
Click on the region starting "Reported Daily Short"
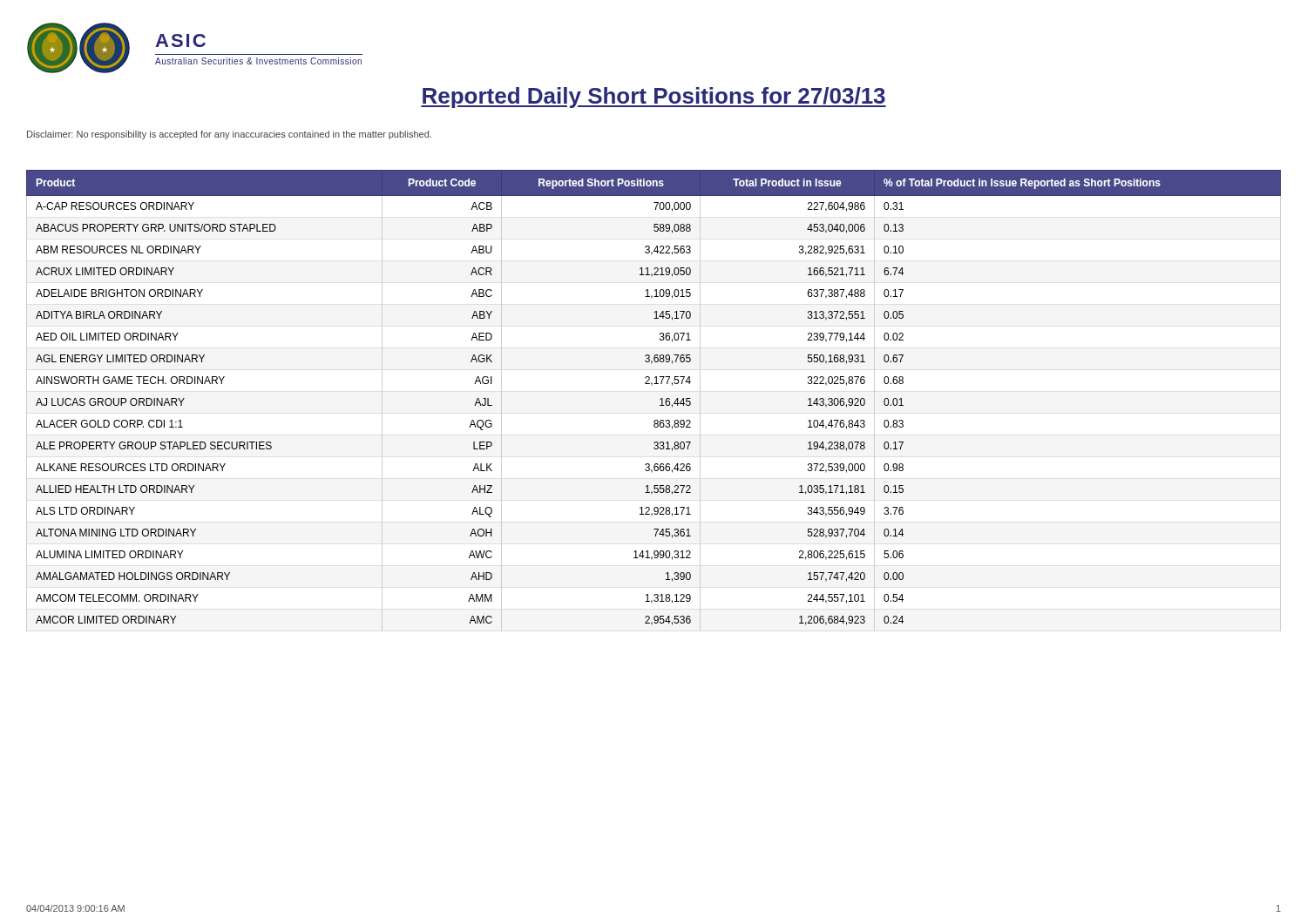pos(654,96)
